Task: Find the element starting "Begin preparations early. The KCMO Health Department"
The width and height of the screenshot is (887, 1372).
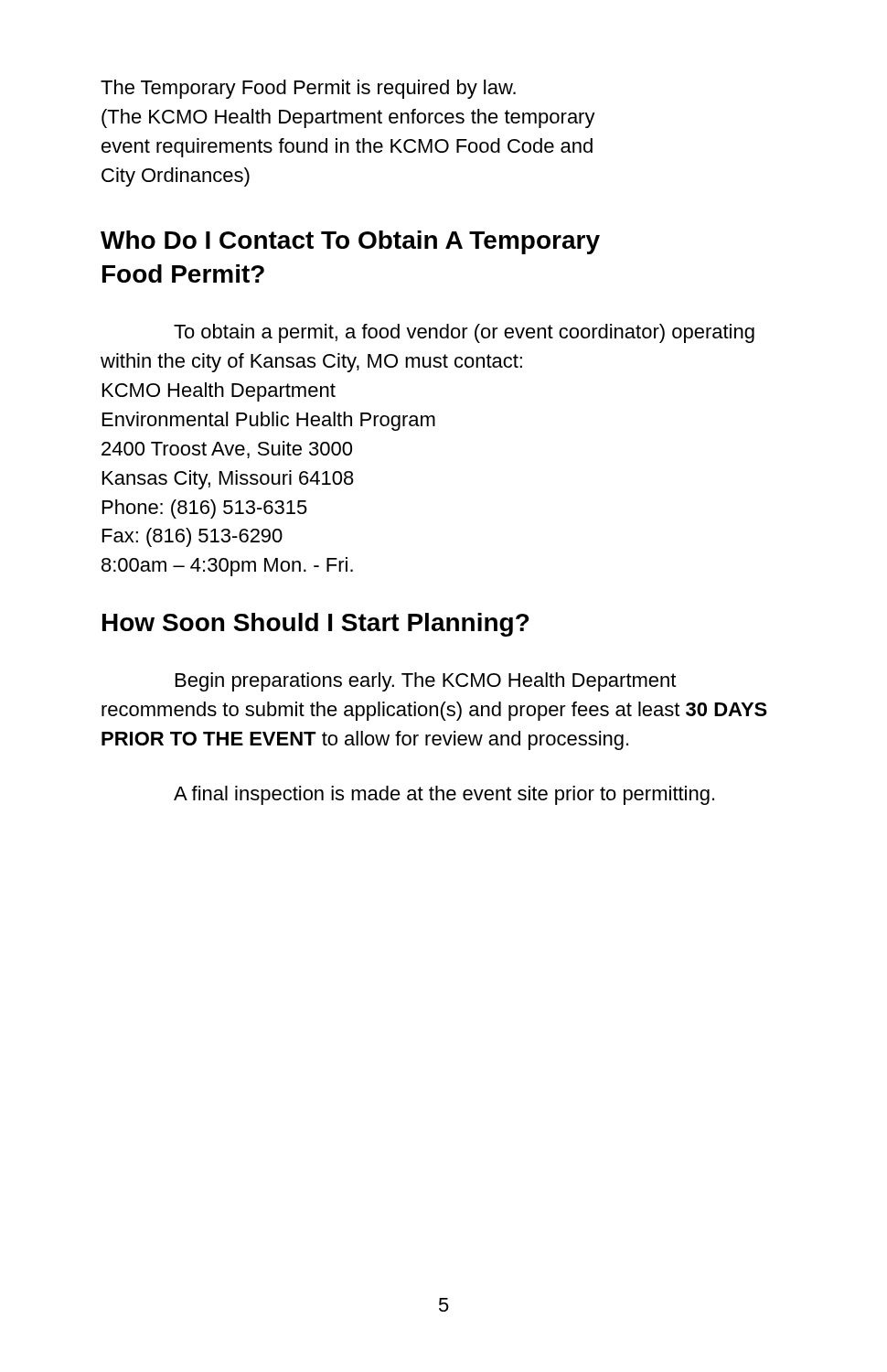Action: click(434, 709)
